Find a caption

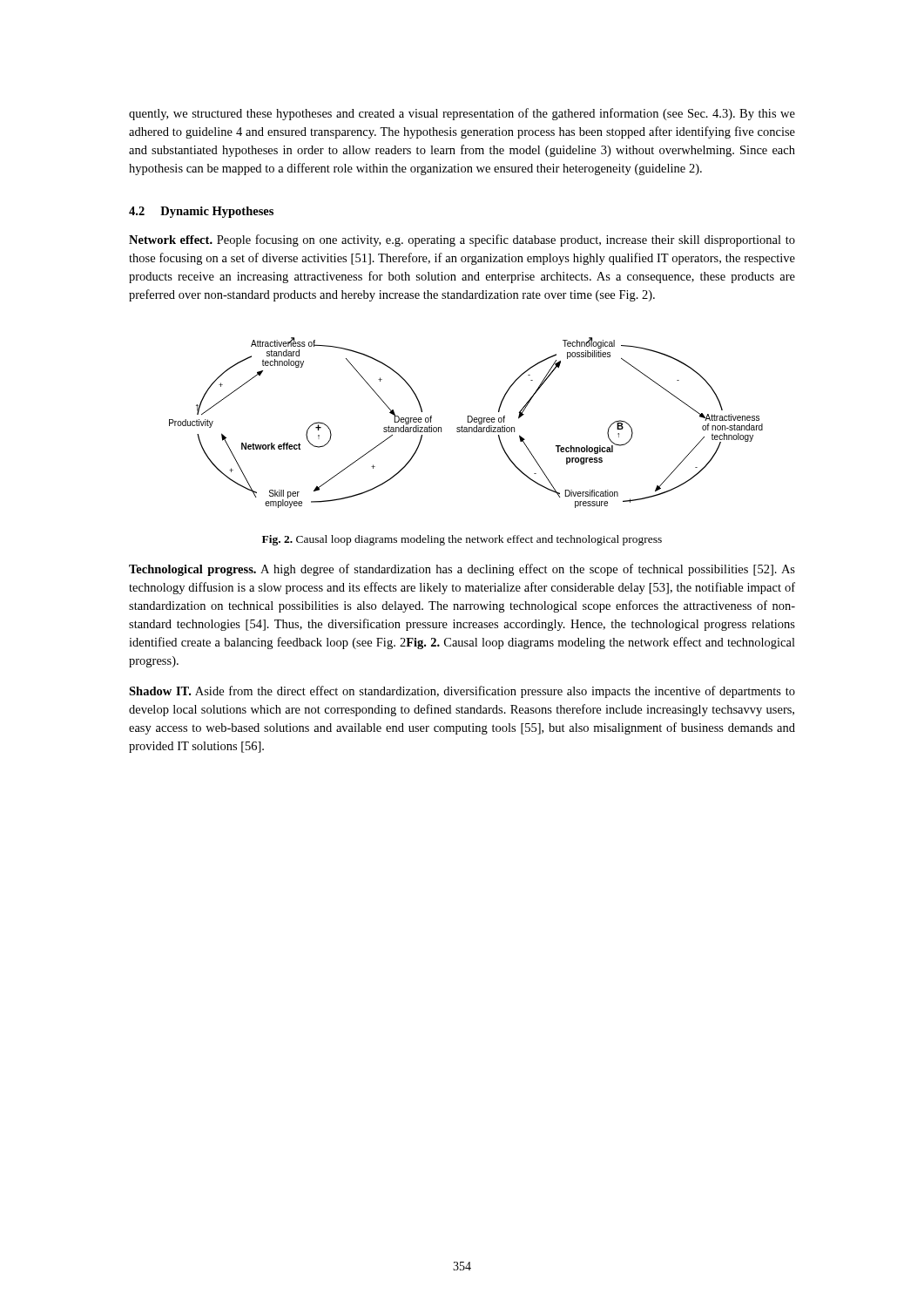coord(462,539)
